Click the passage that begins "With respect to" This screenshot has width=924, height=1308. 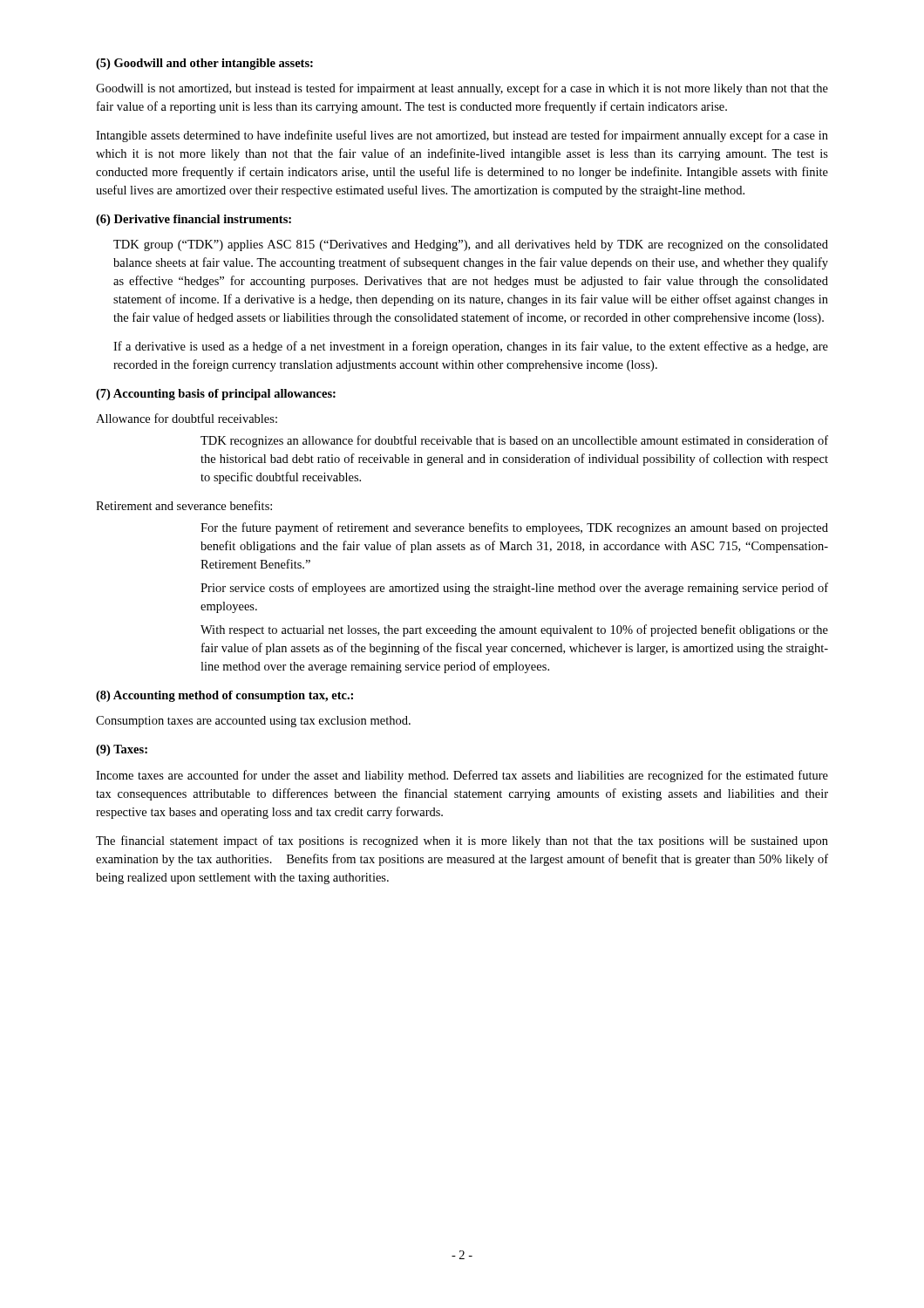point(514,648)
